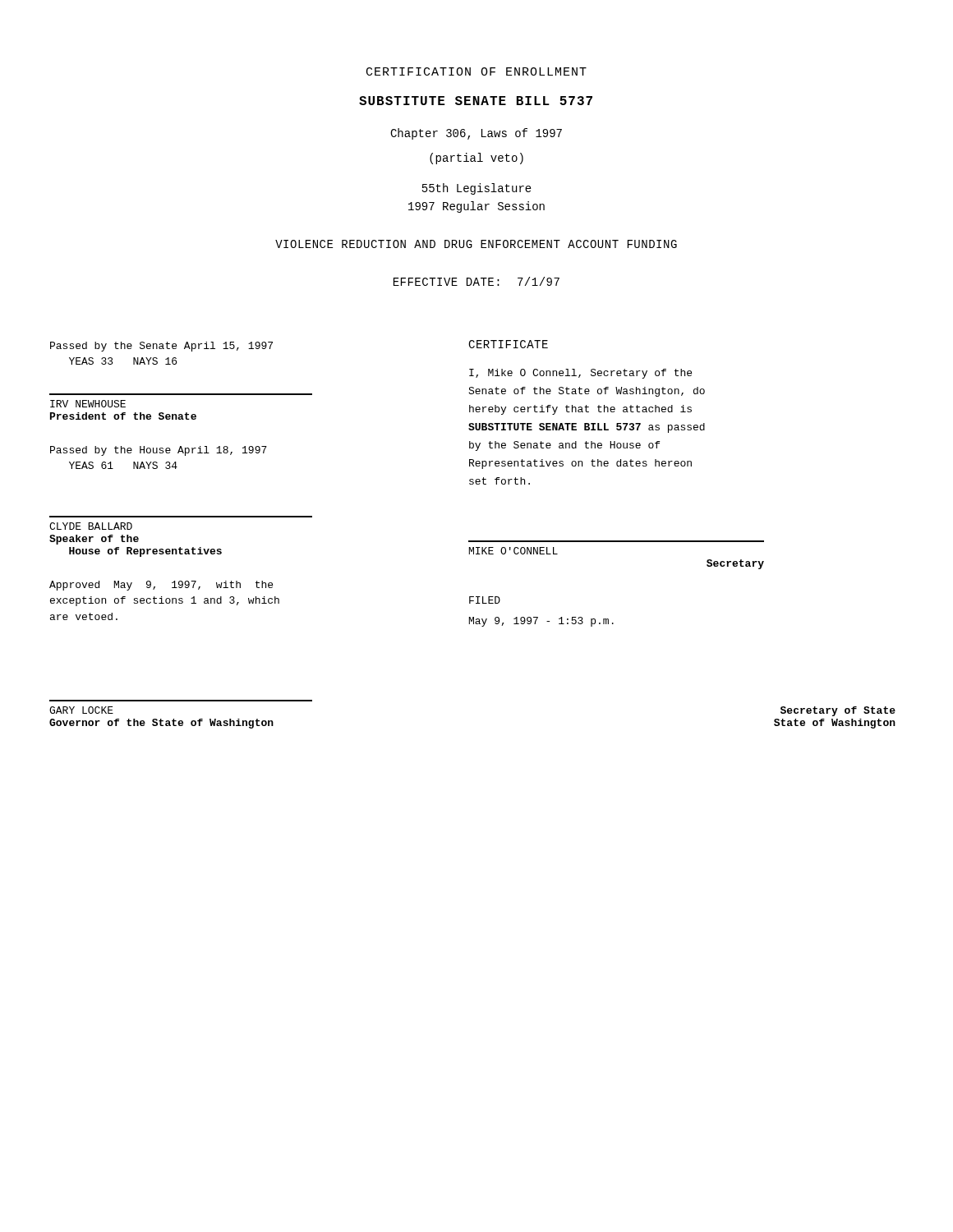Click on the block starting "EFFECTIVE DATE: 7/1/97"
This screenshot has height=1232, width=953.
click(x=476, y=282)
